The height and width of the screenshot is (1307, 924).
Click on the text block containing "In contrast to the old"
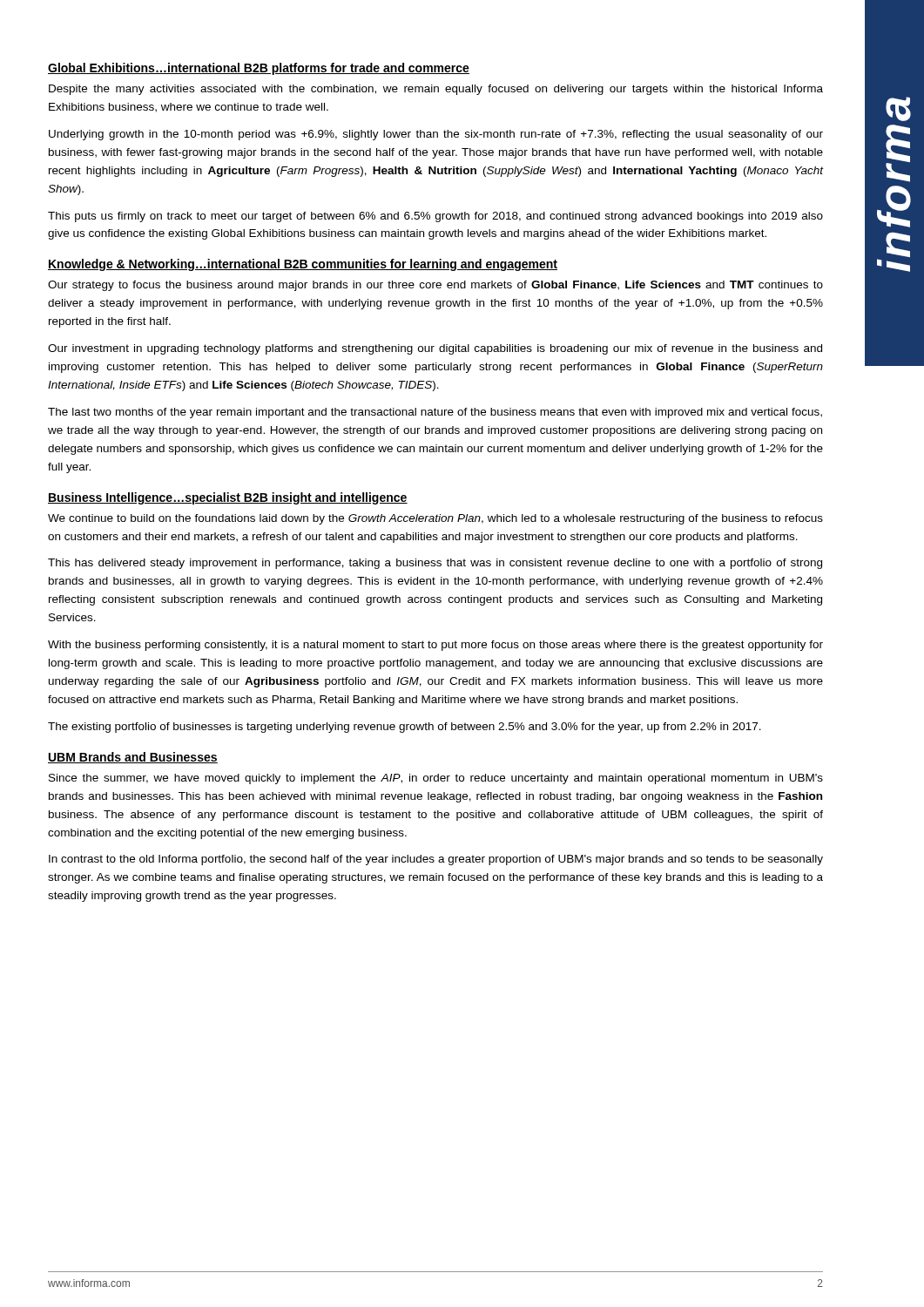(x=435, y=877)
